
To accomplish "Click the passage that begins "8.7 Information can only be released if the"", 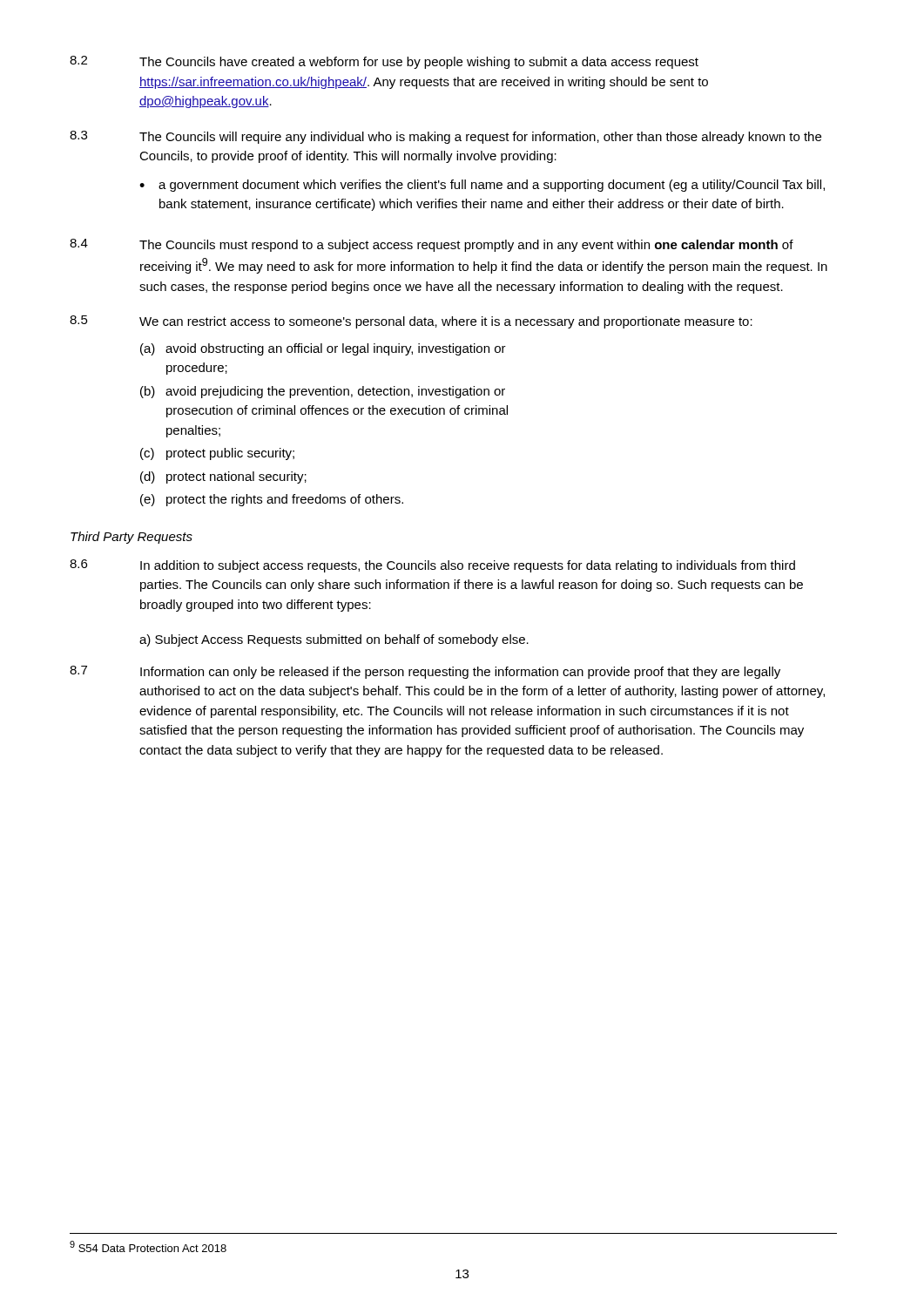I will [453, 711].
